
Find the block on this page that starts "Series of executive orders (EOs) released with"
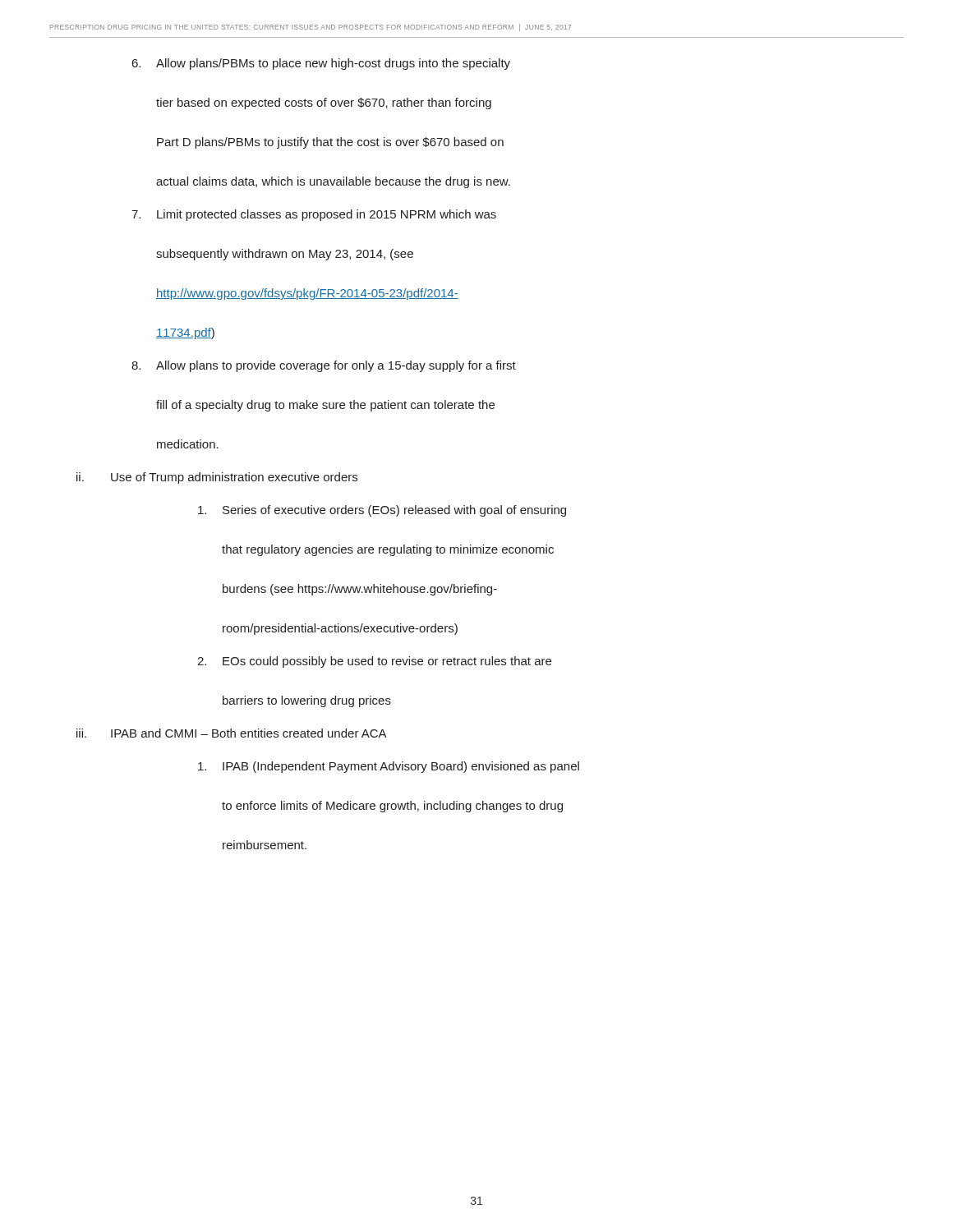[x=382, y=511]
